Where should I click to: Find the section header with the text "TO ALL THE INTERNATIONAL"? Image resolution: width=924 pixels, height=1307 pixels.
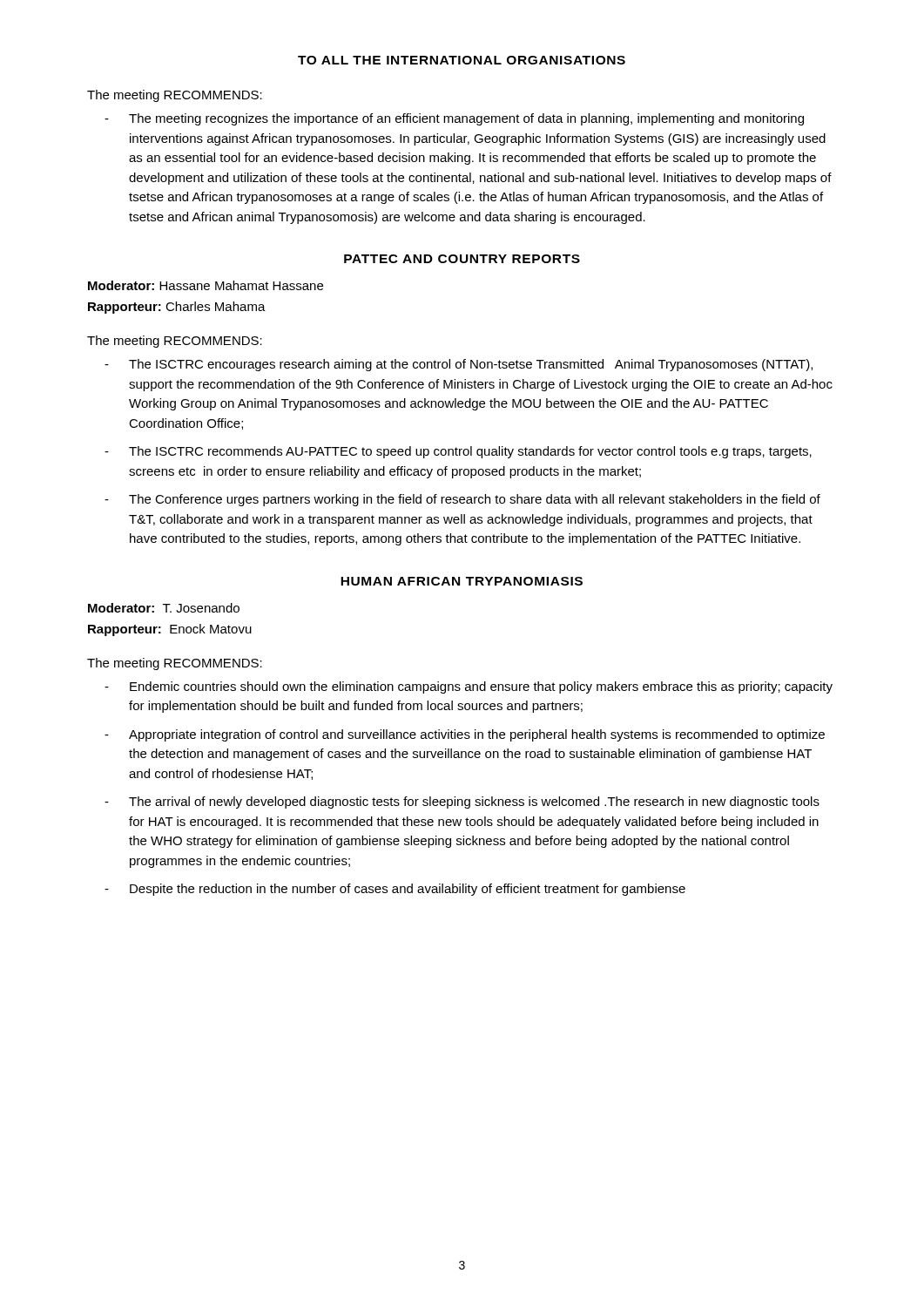[x=462, y=60]
